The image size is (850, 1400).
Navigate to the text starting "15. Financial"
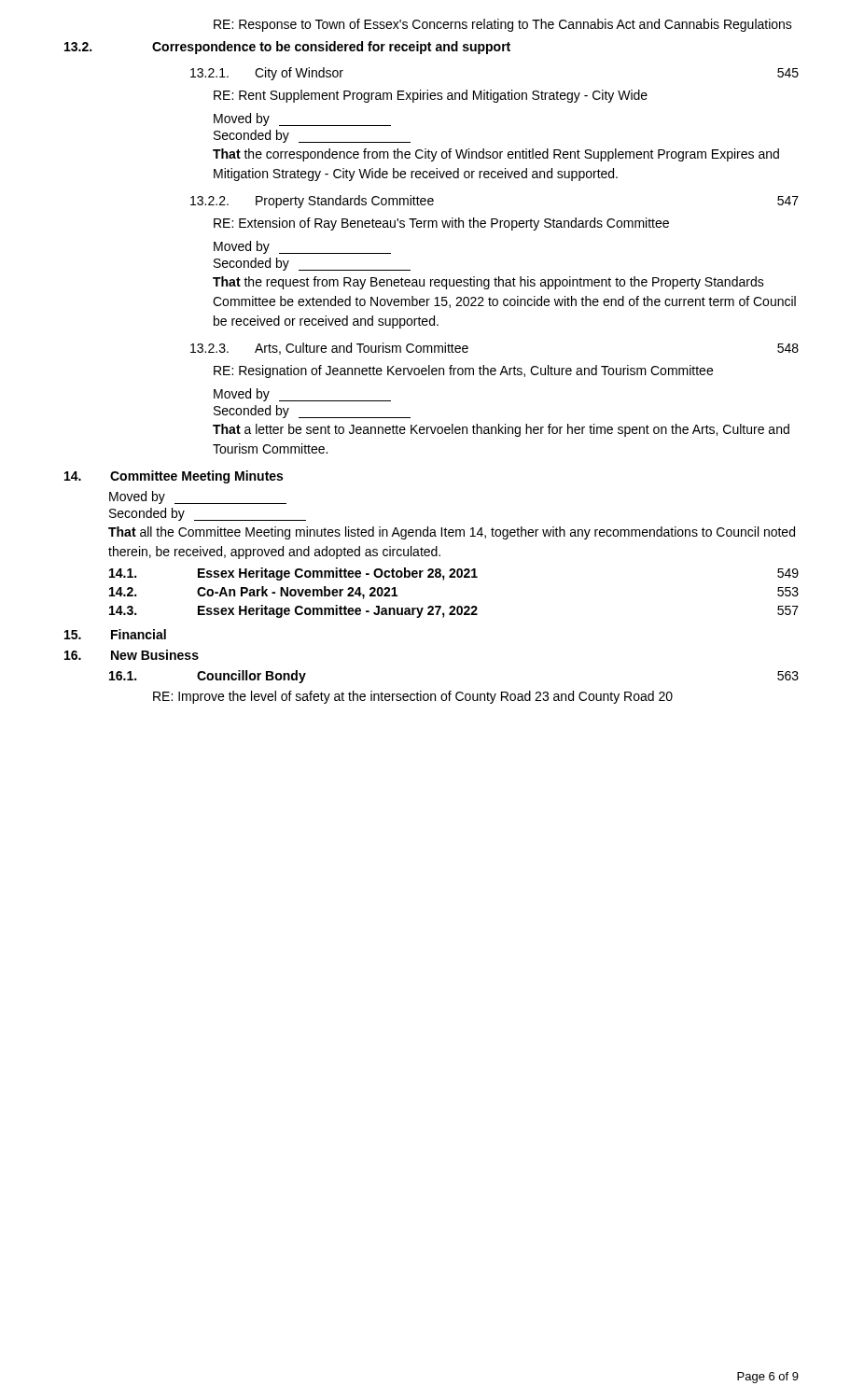pos(115,635)
